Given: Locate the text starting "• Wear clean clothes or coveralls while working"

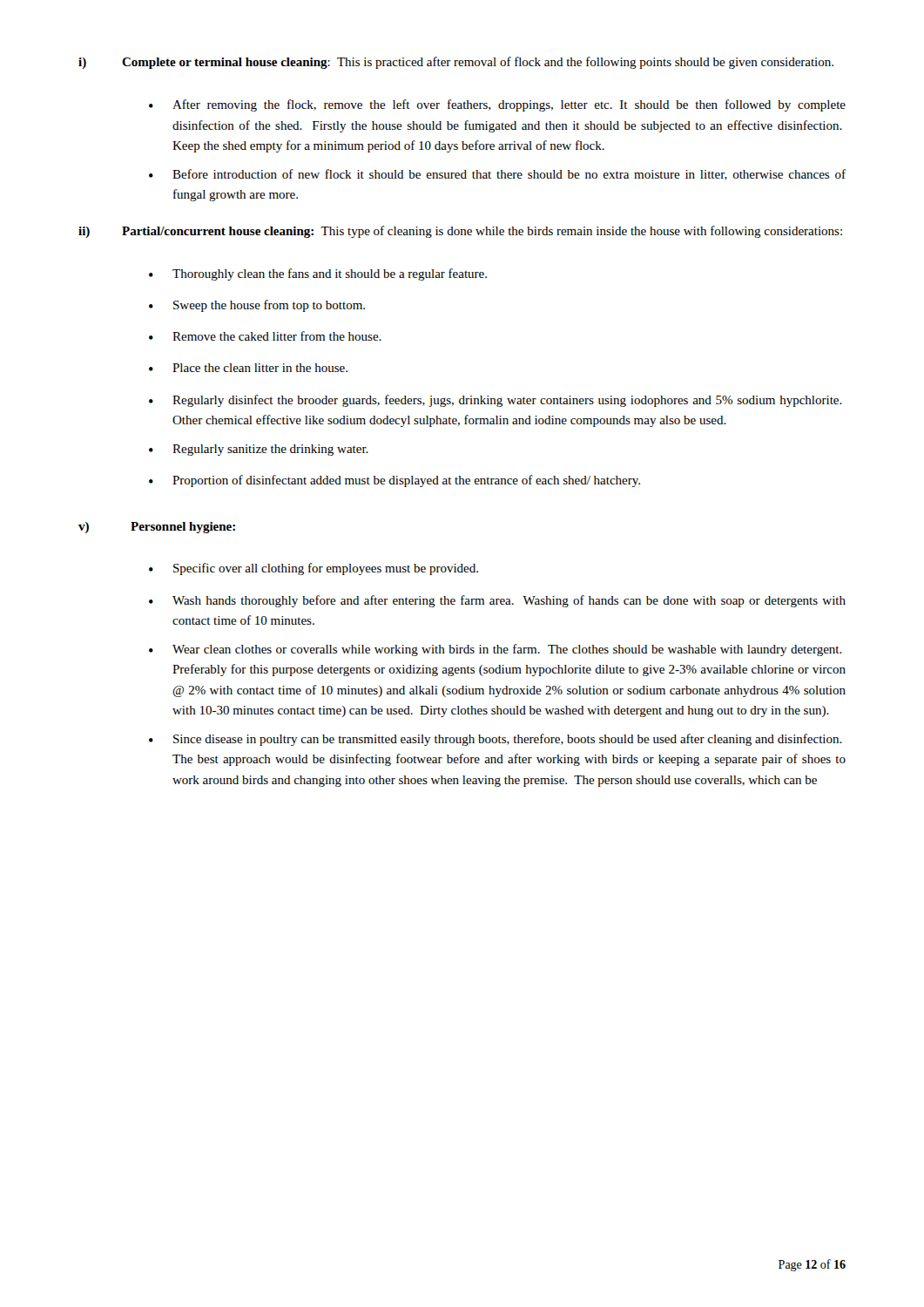Looking at the screenshot, I should (497, 680).
